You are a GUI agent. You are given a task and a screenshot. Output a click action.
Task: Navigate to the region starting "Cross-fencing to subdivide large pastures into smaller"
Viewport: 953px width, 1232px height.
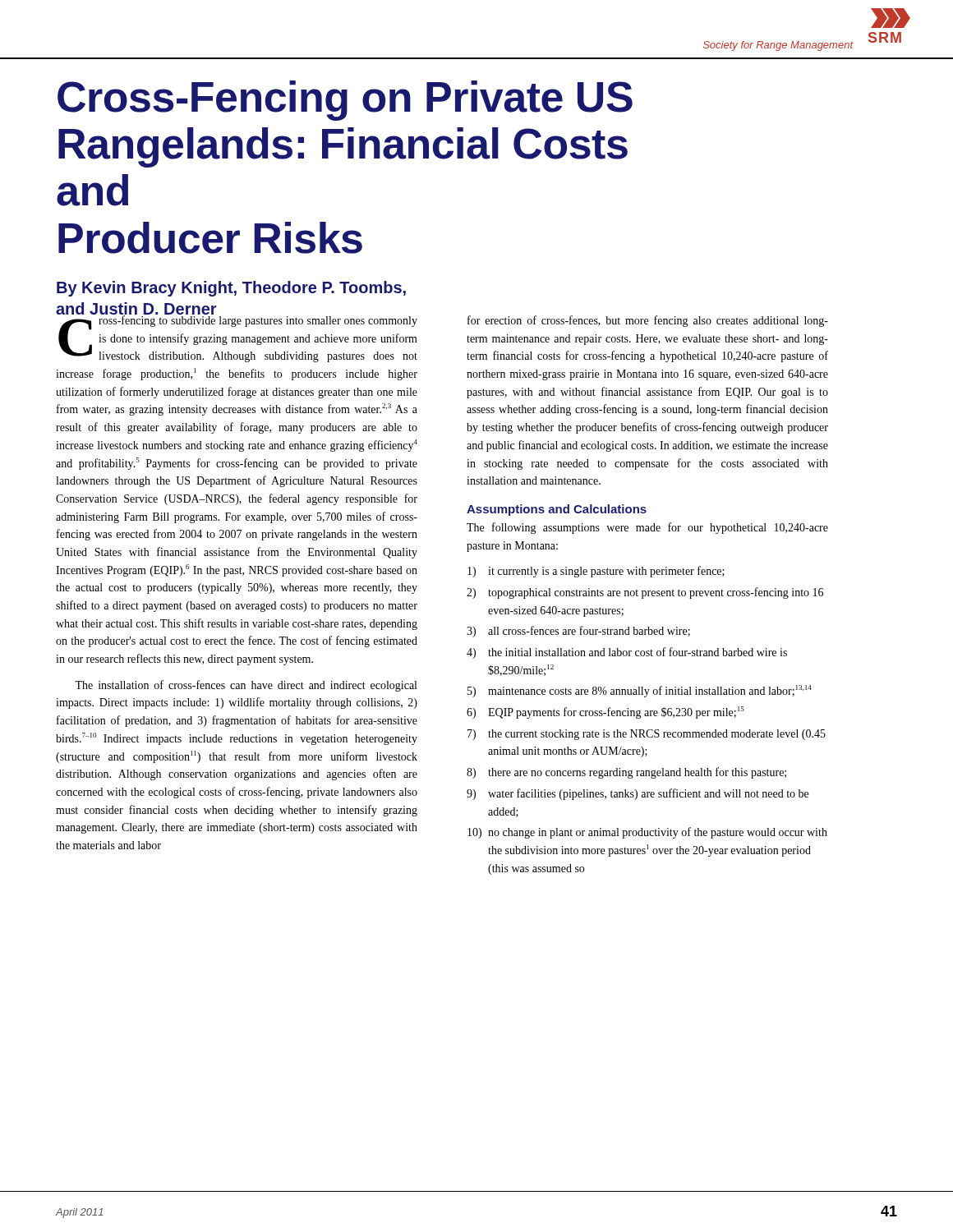click(237, 489)
